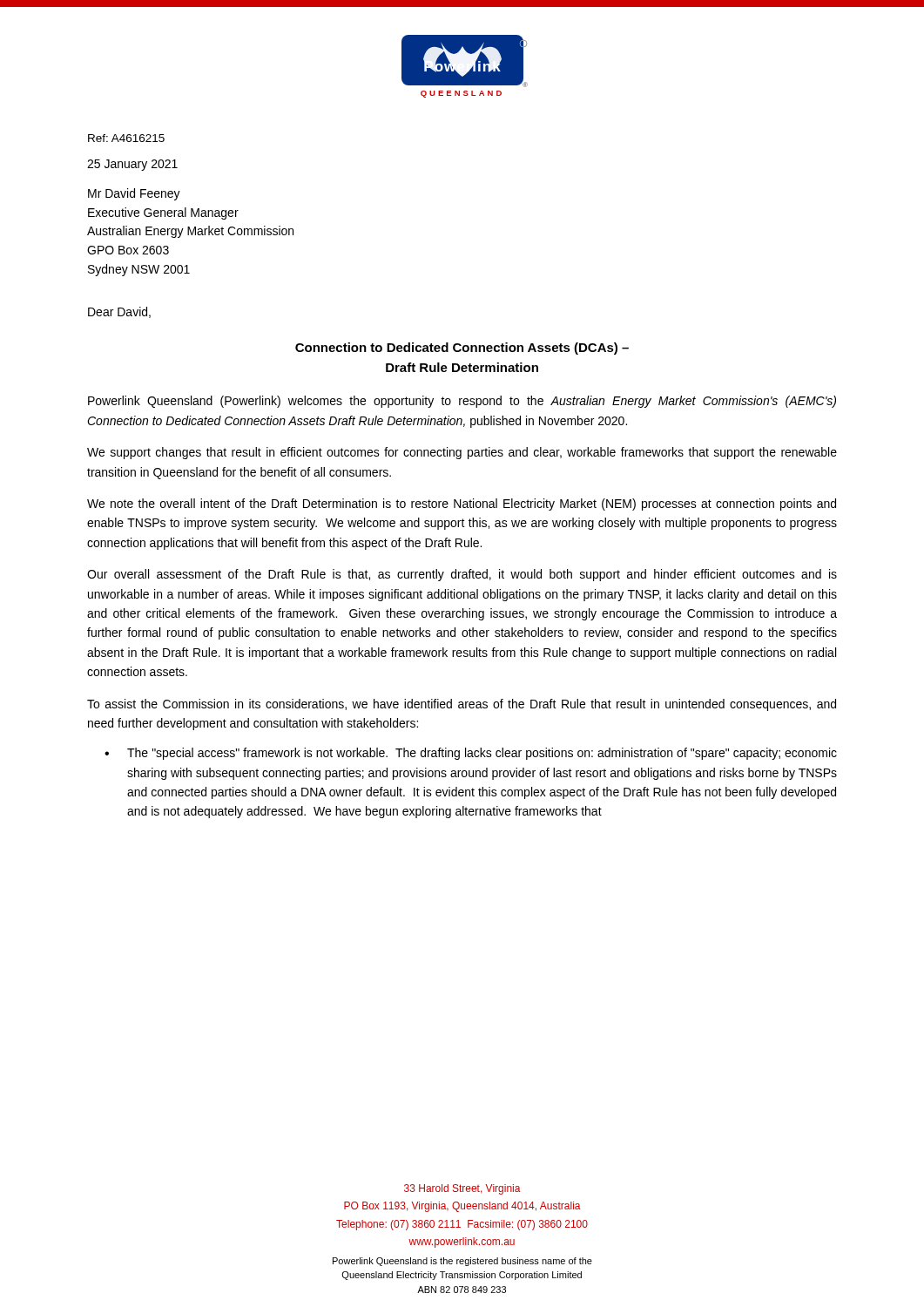Click on the text starting "Our overall assessment of the"
This screenshot has height=1307, width=924.
click(x=462, y=623)
